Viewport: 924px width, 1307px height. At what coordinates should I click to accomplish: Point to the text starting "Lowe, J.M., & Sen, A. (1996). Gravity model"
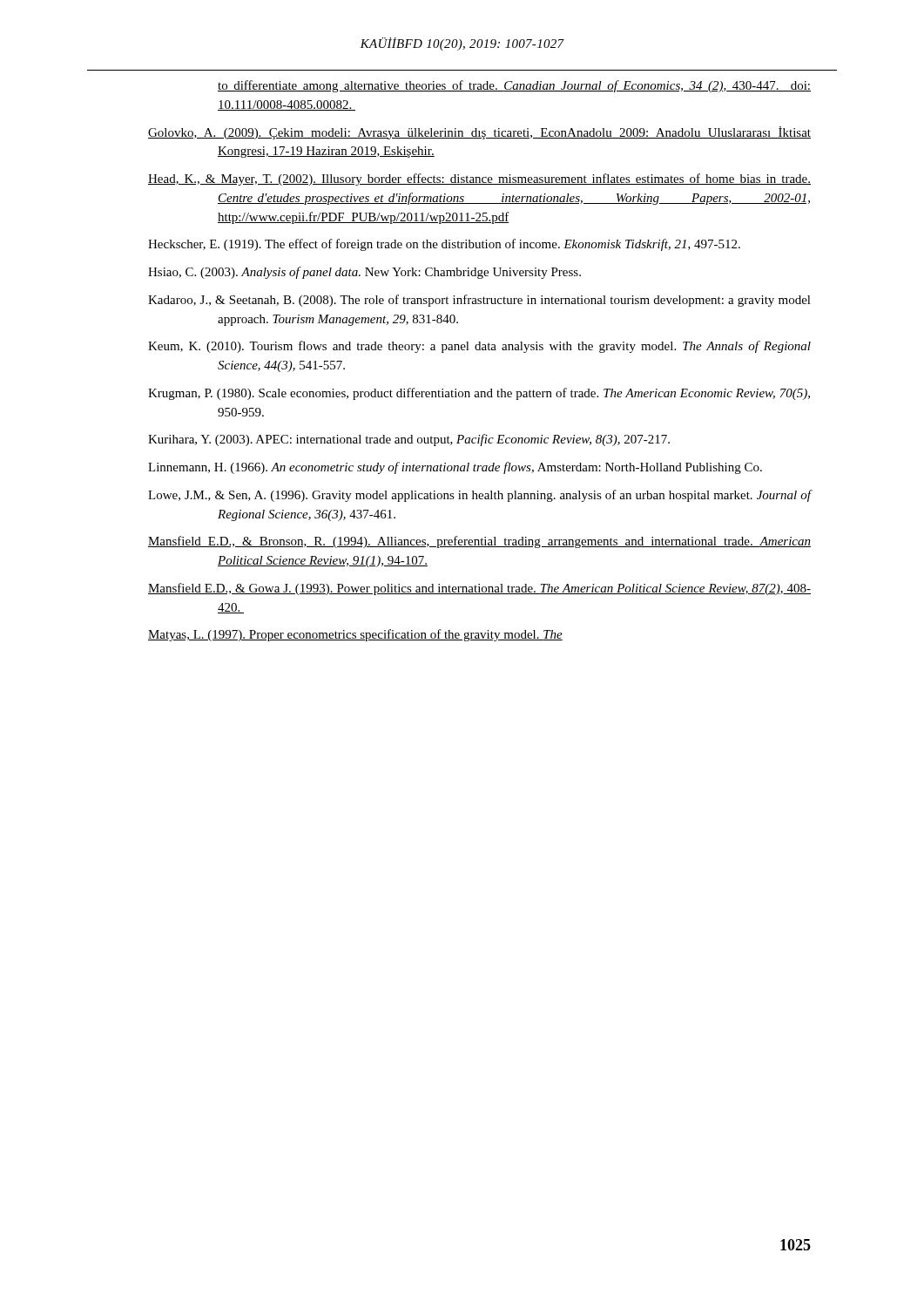(x=479, y=504)
